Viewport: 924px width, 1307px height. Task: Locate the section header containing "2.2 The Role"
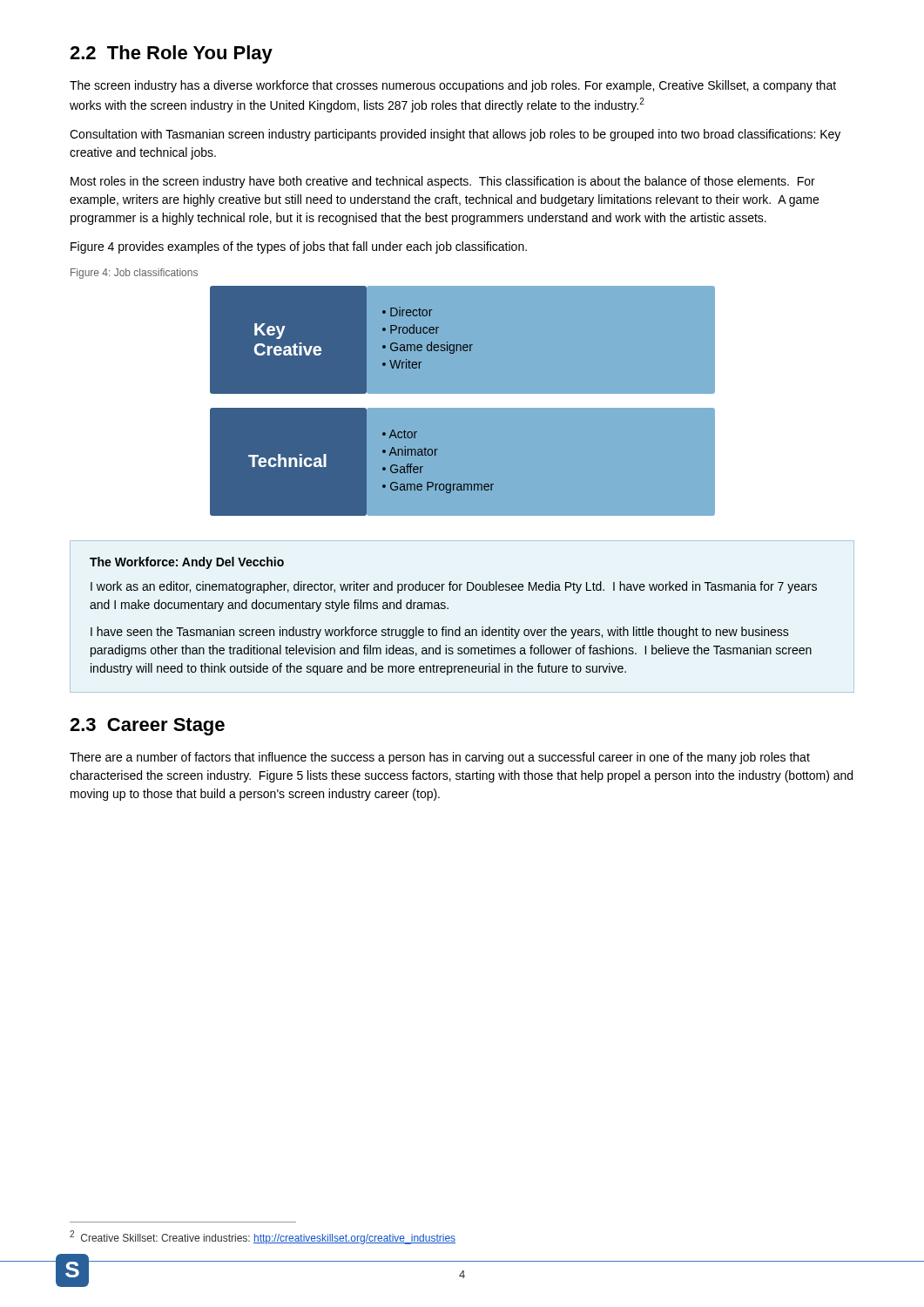tap(171, 53)
